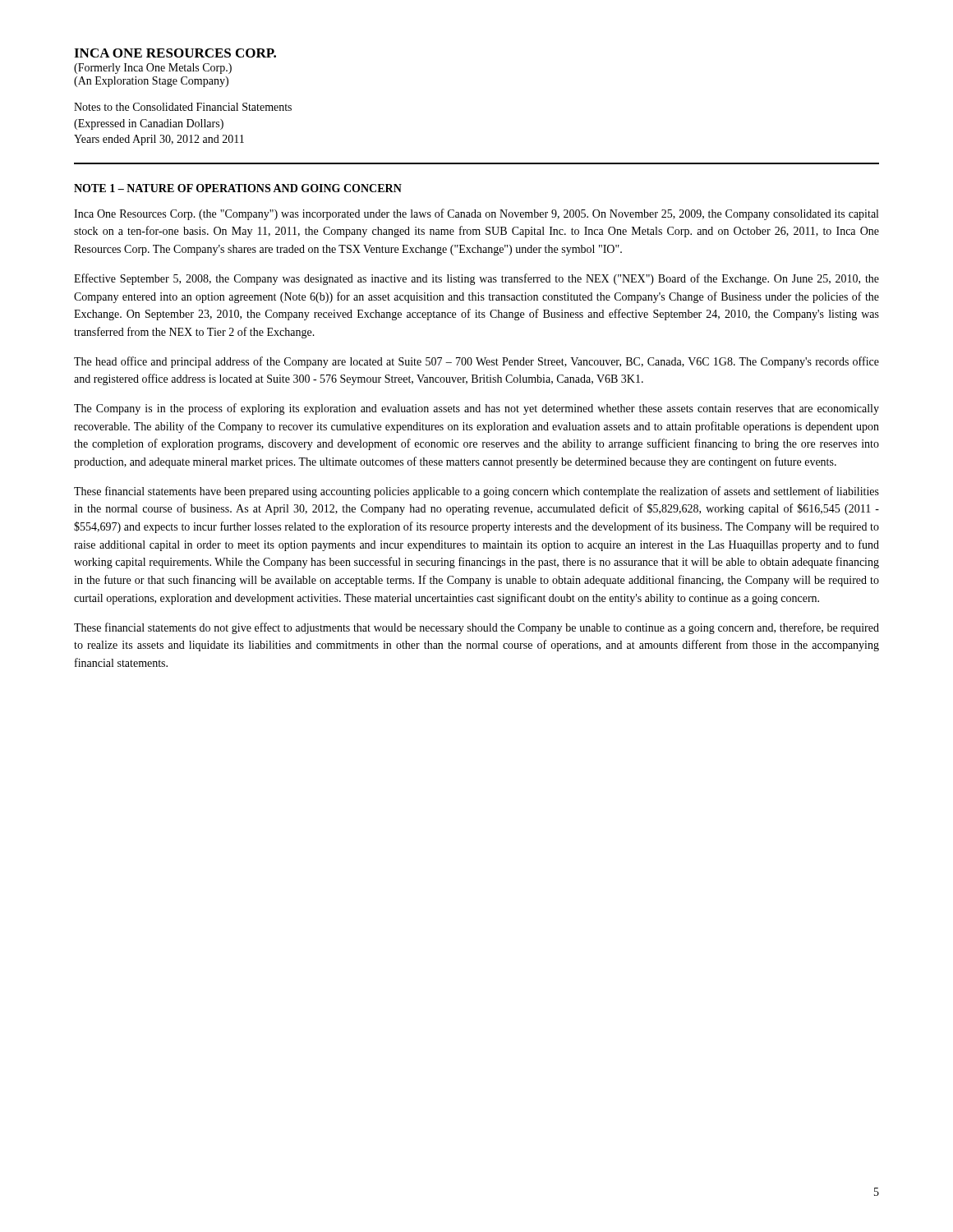Select the passage starting "Inca One Resources Corp."
The height and width of the screenshot is (1232, 953).
(476, 232)
